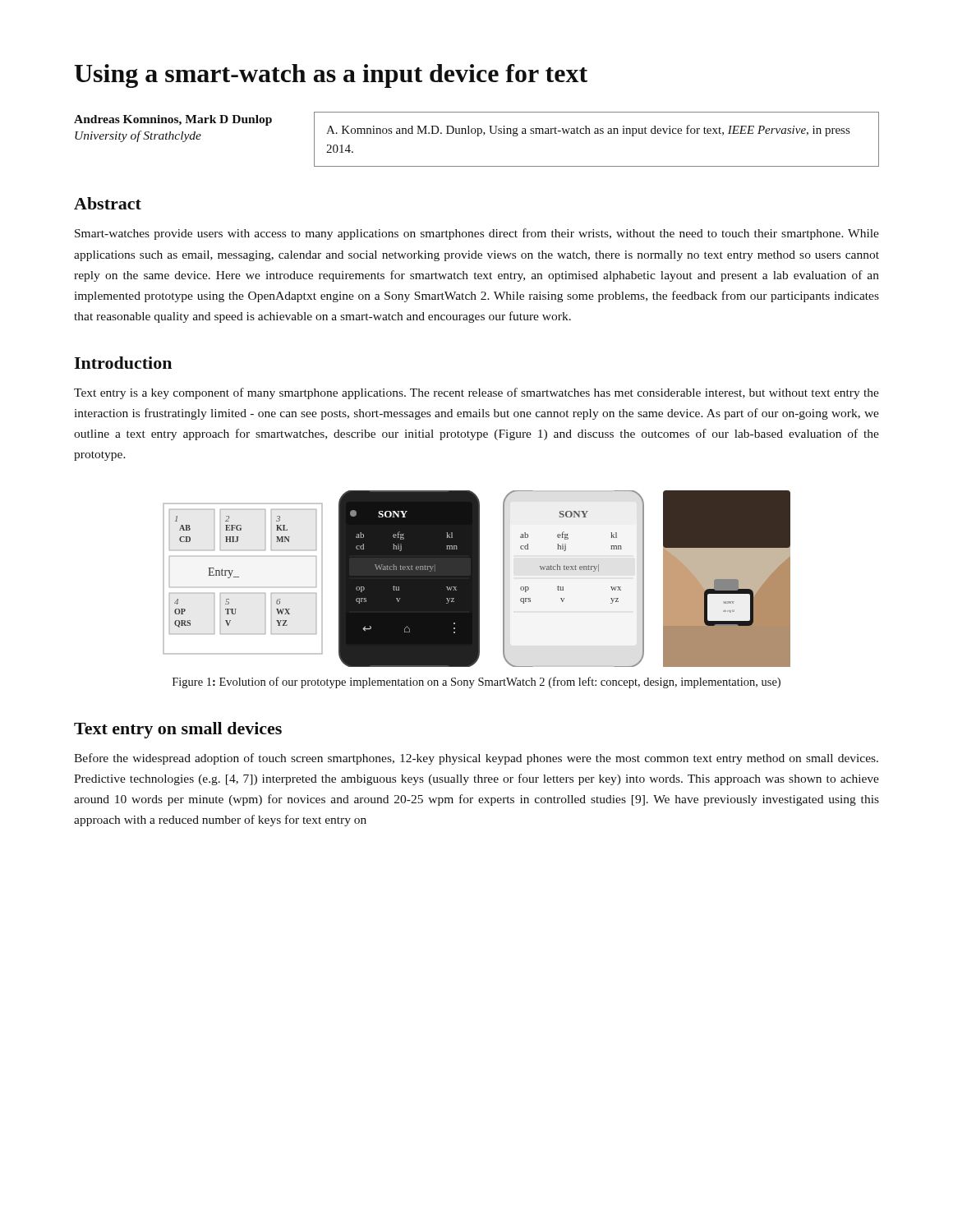953x1232 pixels.
Task: Locate the section header that opens with "Text entry on small"
Action: (178, 728)
